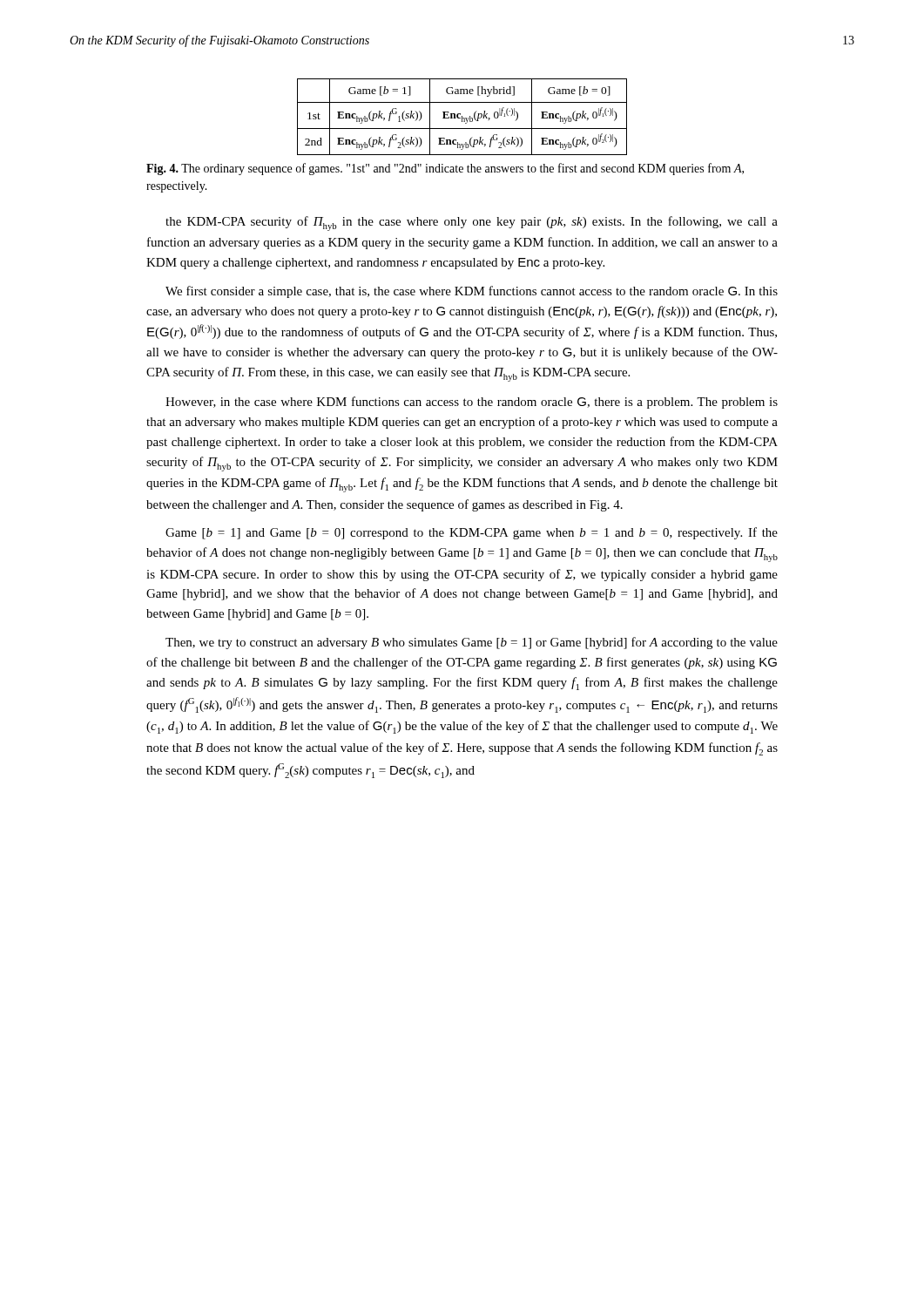
Task: Select the text block that says "We first consider a simple case, that"
Action: [462, 332]
